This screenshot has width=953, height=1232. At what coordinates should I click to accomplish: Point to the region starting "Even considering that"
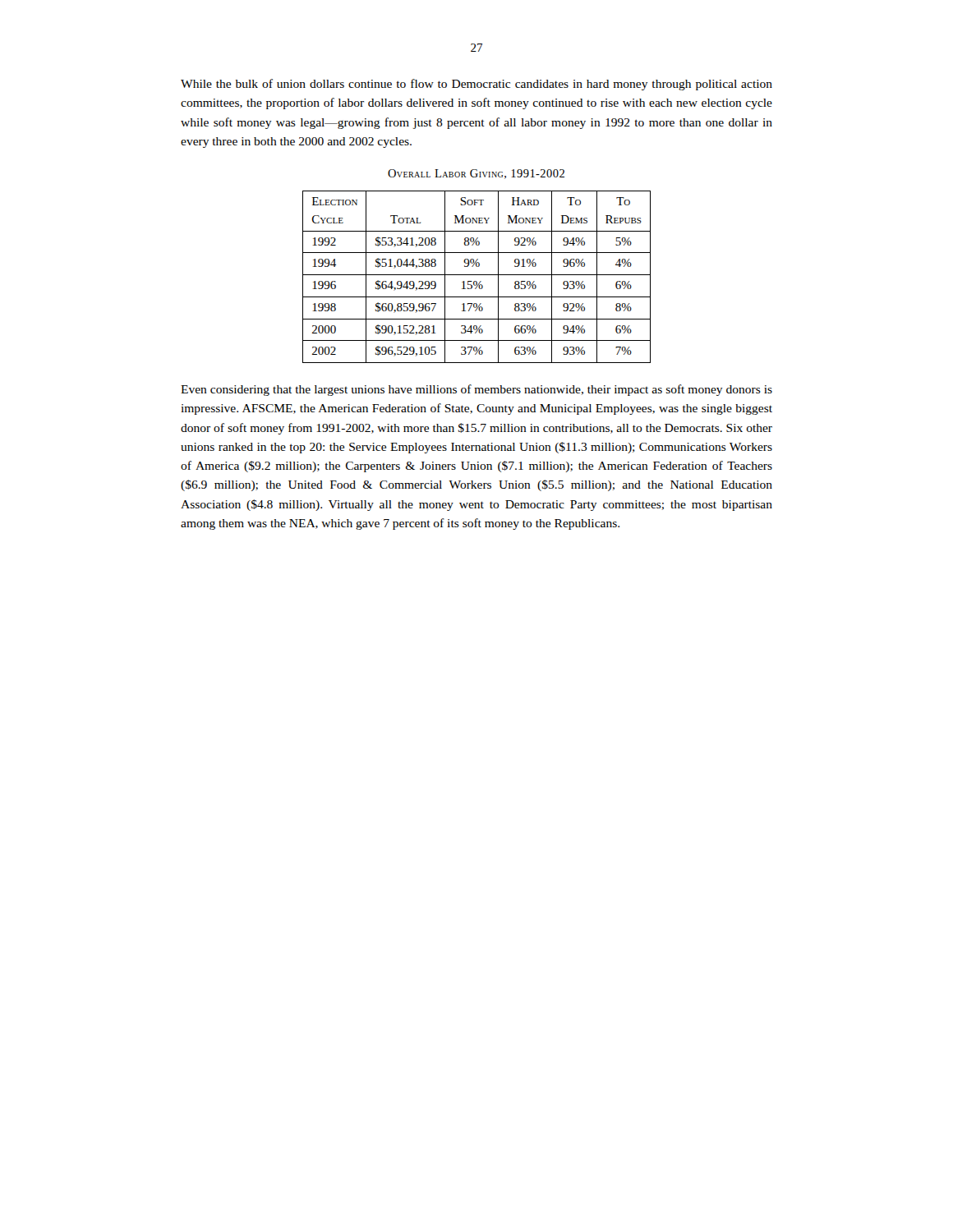tap(476, 456)
